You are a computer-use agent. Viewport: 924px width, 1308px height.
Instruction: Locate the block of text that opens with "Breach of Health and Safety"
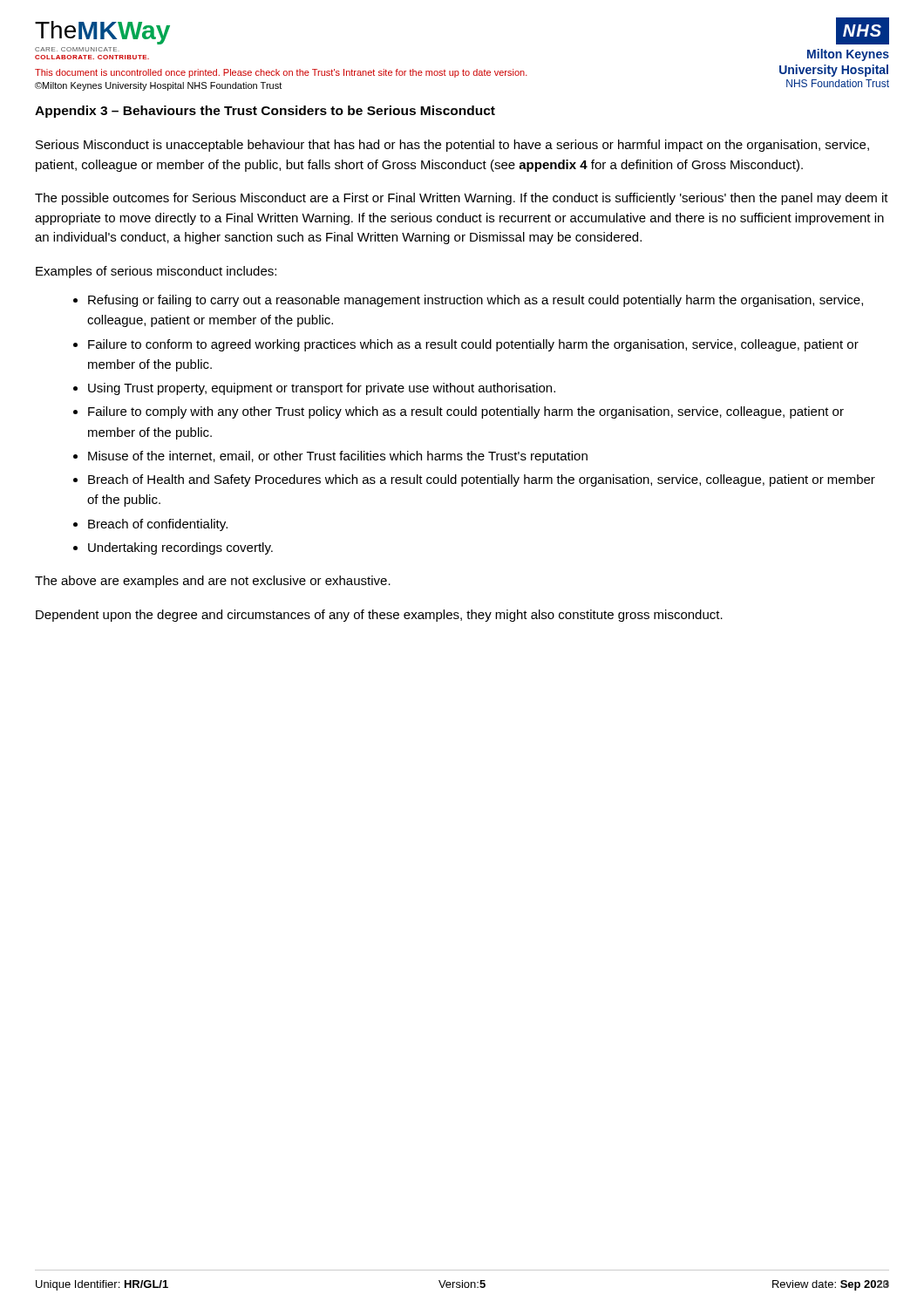click(481, 489)
